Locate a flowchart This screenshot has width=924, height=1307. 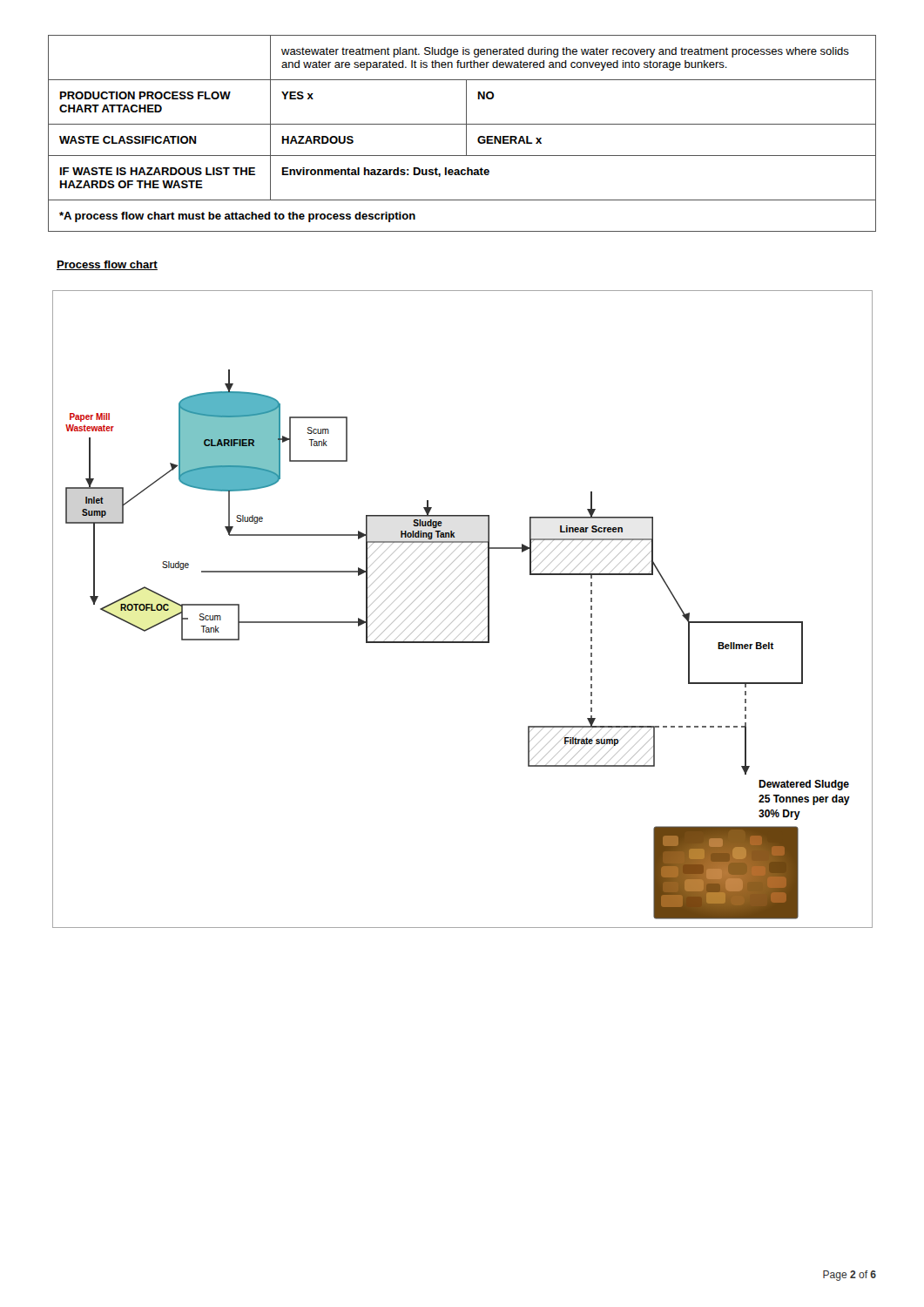(x=462, y=609)
